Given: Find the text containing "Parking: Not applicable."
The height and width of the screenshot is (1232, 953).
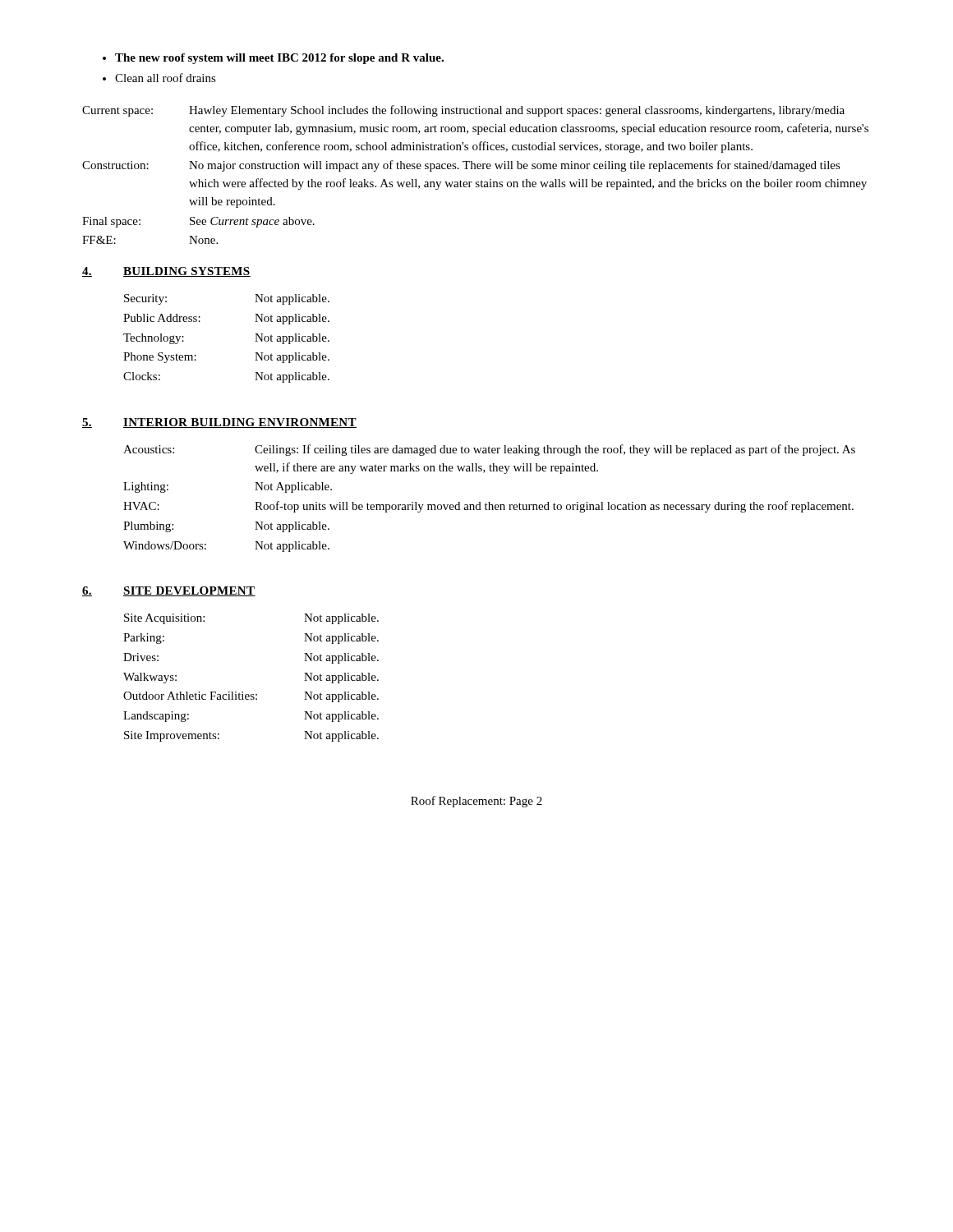Looking at the screenshot, I should click(137, 639).
